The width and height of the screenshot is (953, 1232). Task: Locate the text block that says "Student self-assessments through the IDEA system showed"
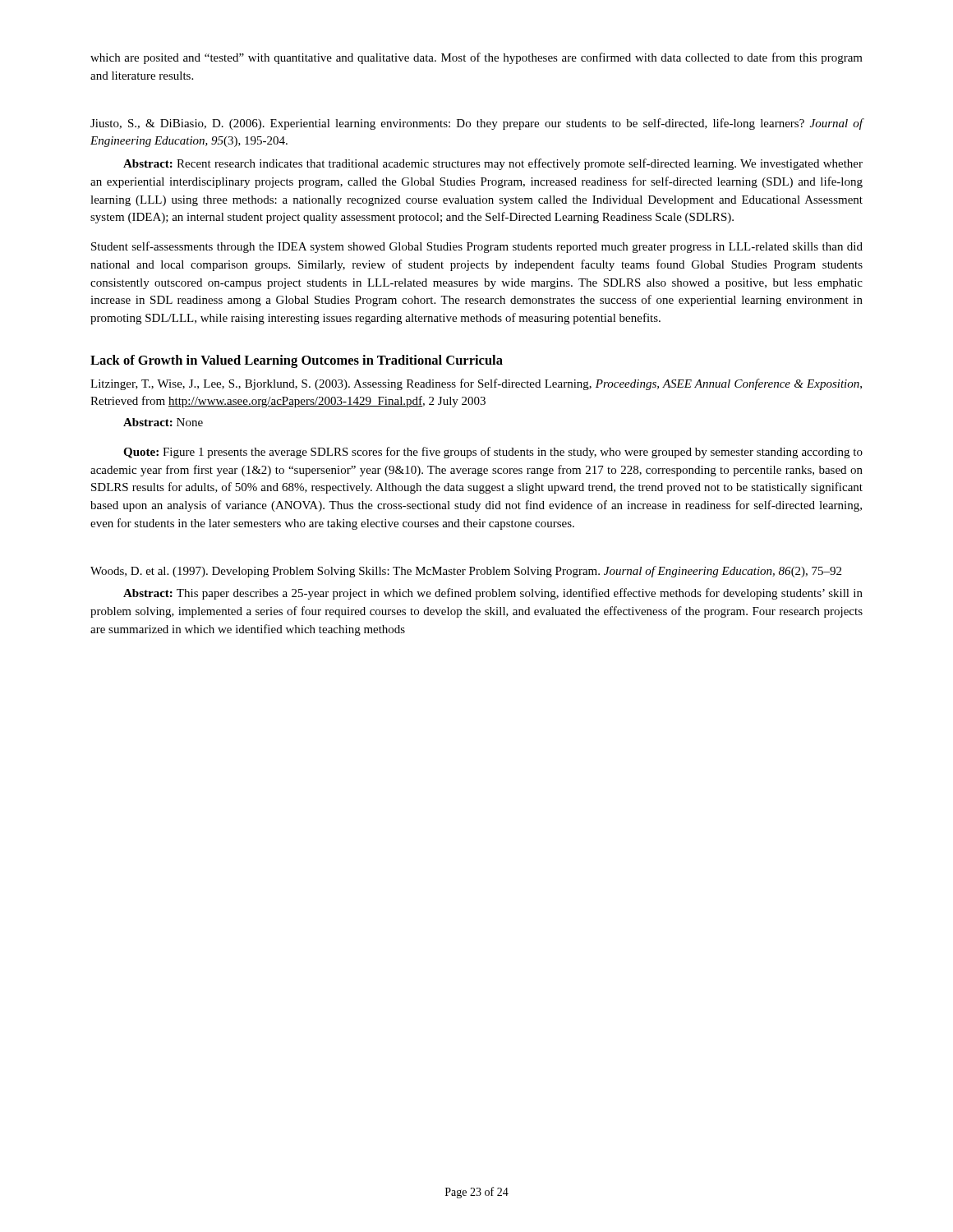476,282
